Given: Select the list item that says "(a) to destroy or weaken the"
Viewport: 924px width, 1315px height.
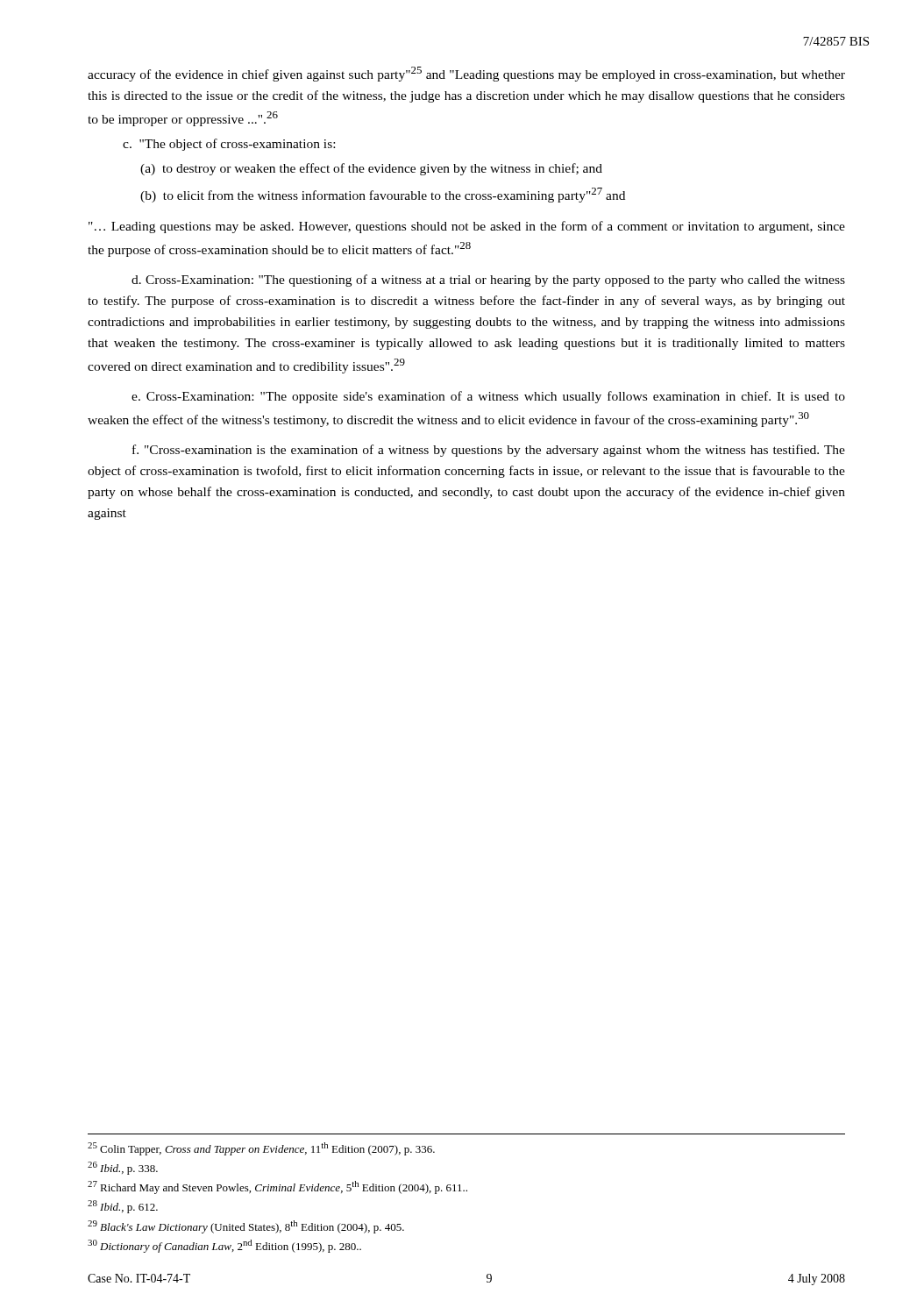Looking at the screenshot, I should pos(371,168).
